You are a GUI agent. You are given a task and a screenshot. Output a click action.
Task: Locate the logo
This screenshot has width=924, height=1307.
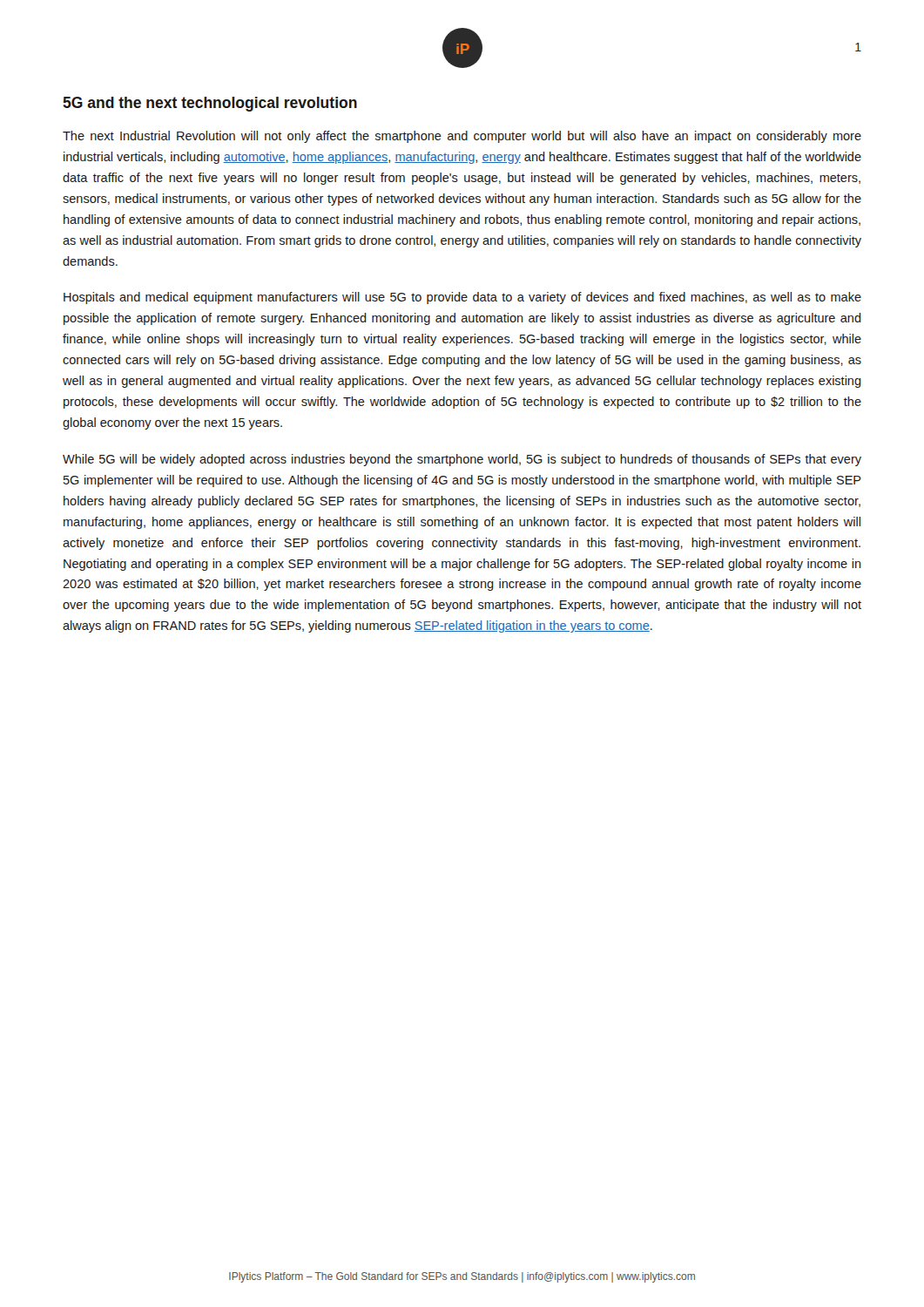[x=462, y=48]
